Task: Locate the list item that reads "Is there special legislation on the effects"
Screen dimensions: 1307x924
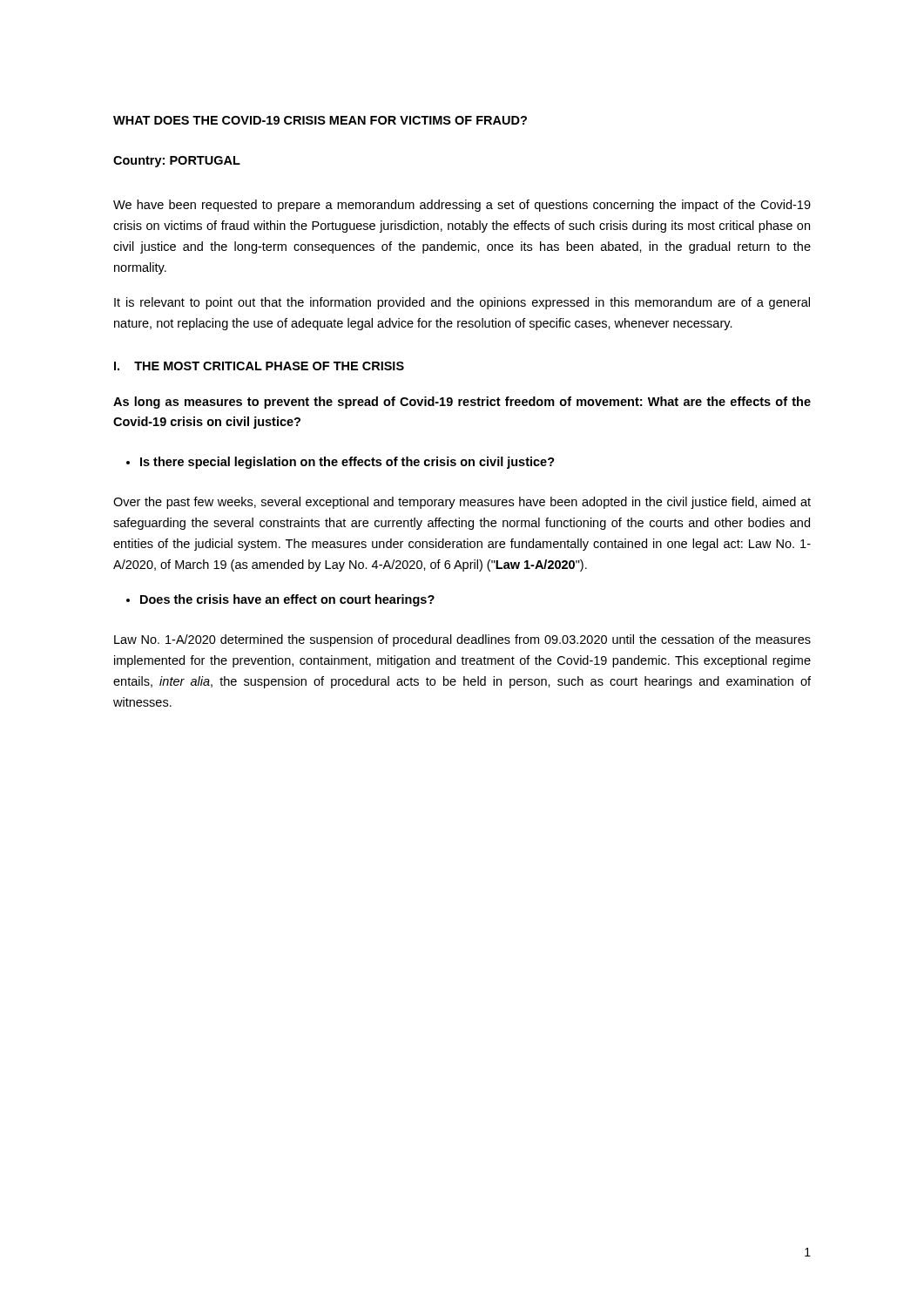Action: [347, 462]
